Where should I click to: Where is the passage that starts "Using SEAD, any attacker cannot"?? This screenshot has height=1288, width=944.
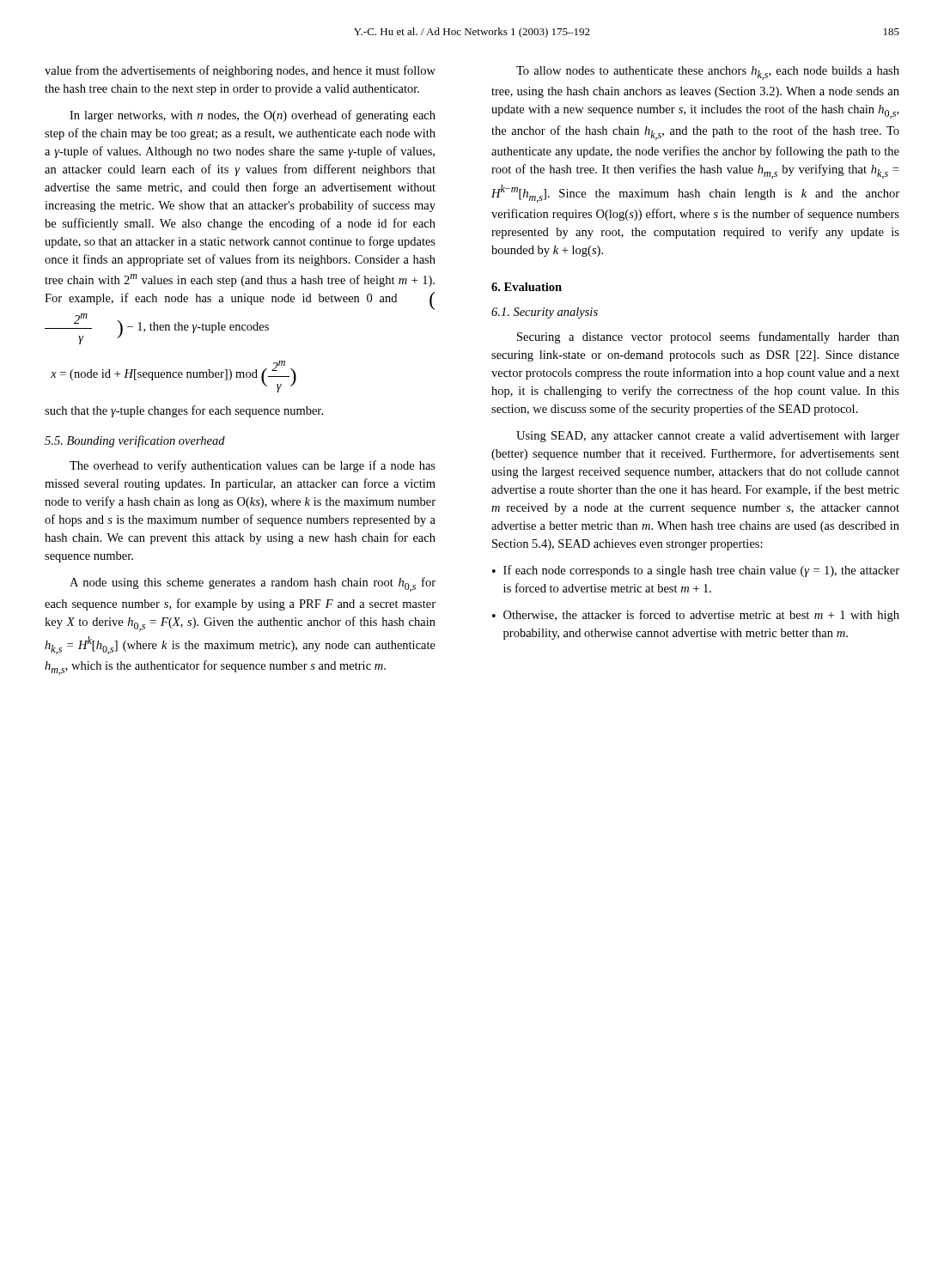[695, 490]
